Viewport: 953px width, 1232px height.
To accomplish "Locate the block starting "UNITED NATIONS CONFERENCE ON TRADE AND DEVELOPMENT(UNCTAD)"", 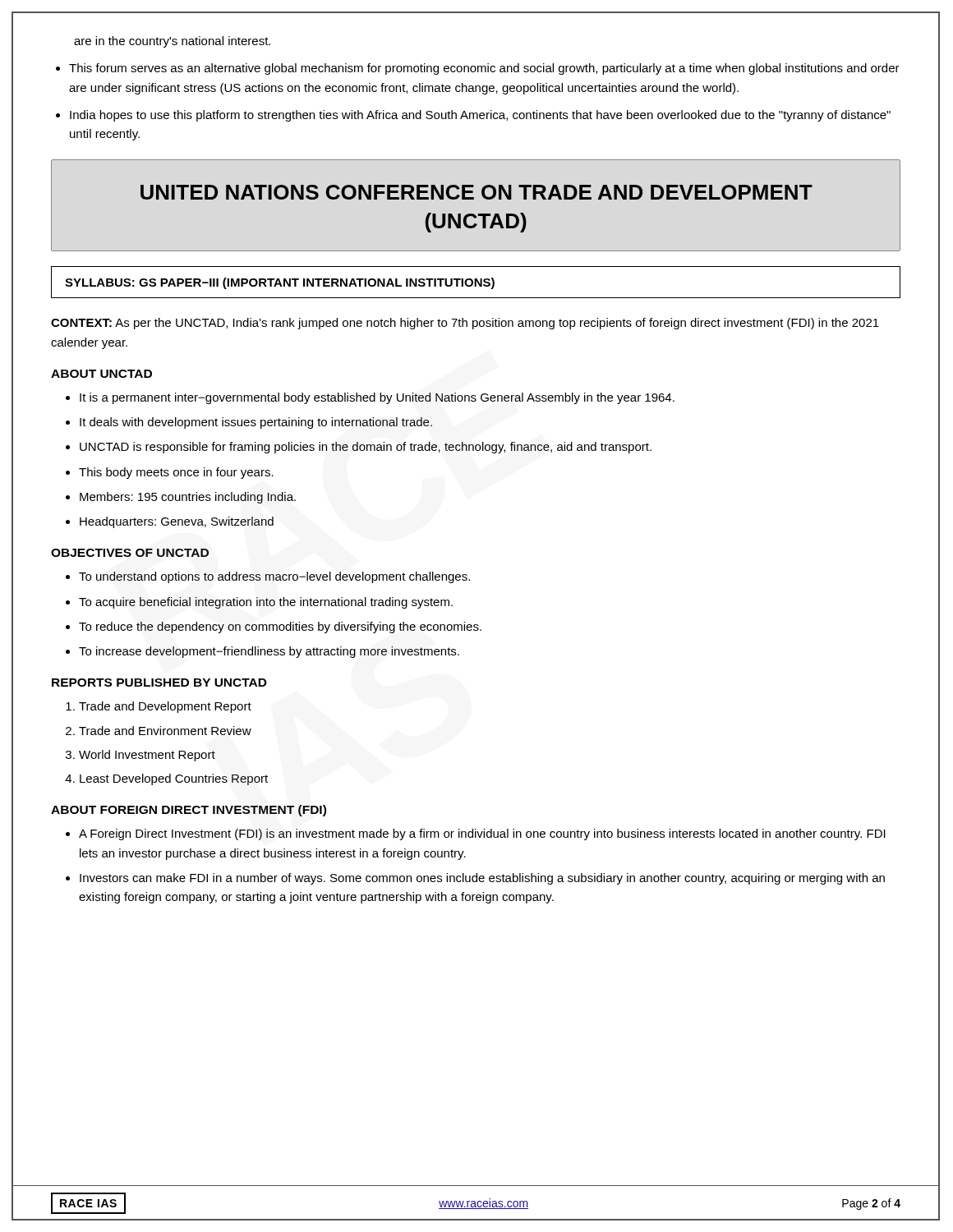I will click(x=476, y=206).
